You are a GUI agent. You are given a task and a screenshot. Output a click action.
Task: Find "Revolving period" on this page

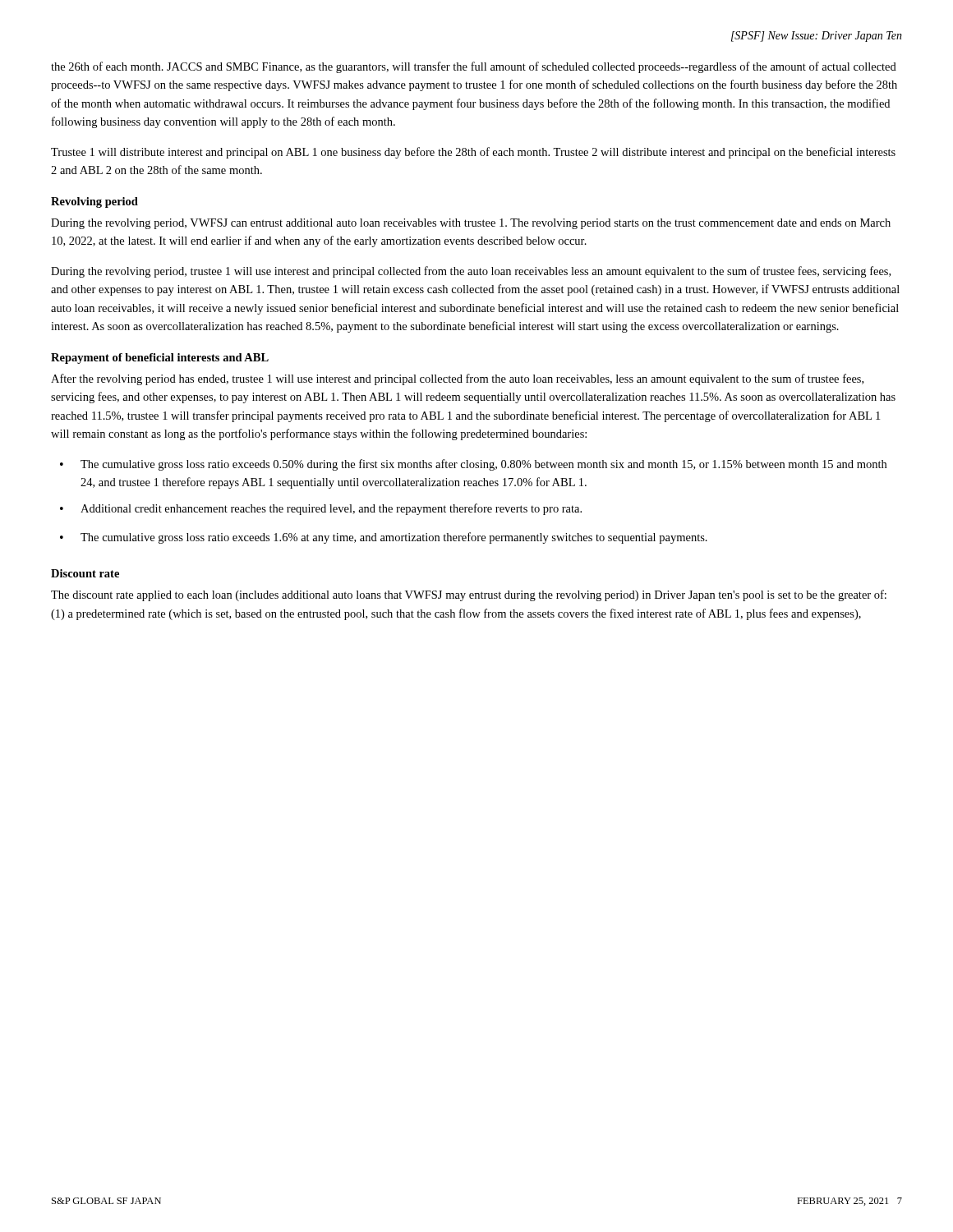click(x=94, y=201)
